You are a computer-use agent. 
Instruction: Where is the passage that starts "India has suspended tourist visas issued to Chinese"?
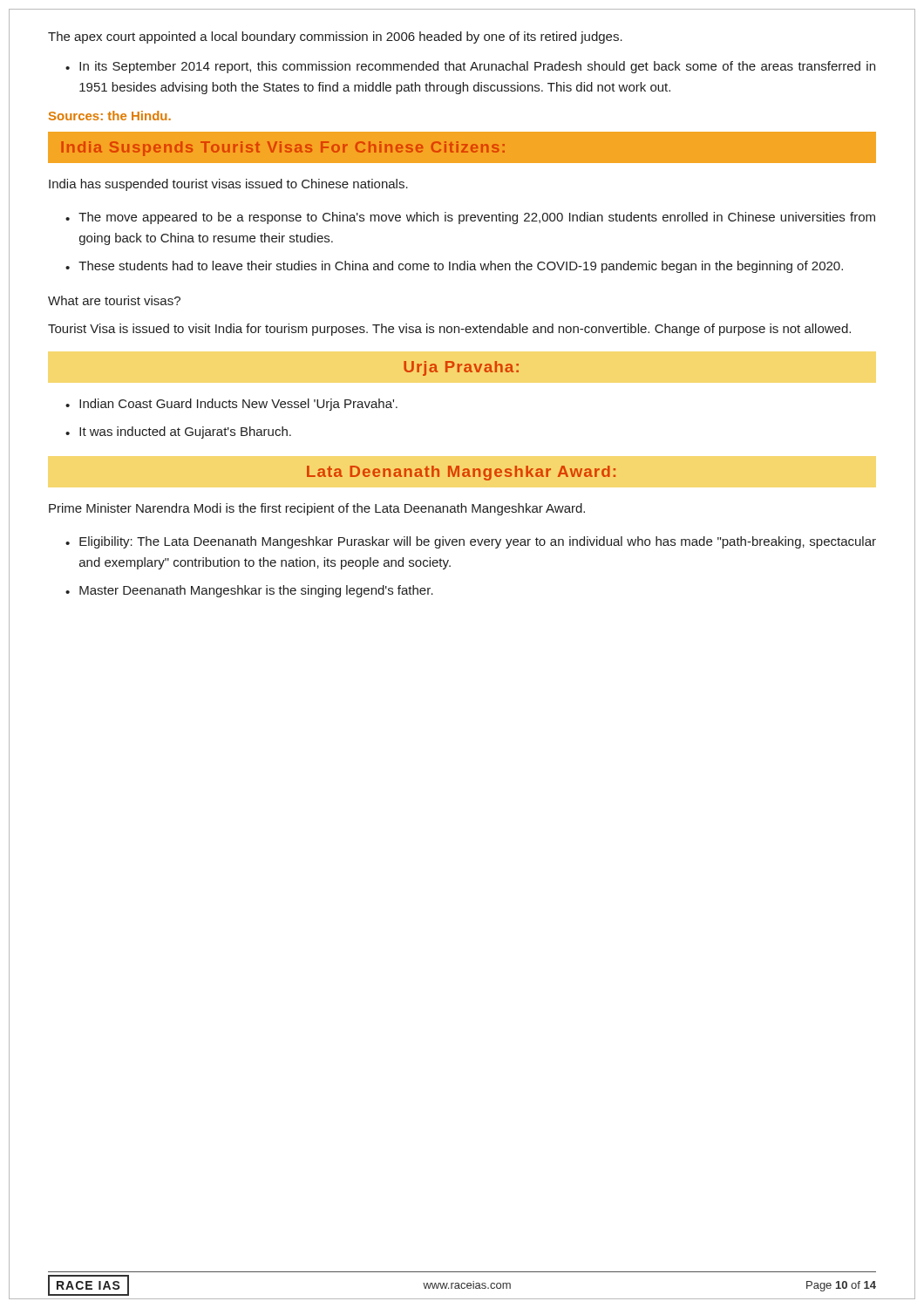click(x=228, y=184)
